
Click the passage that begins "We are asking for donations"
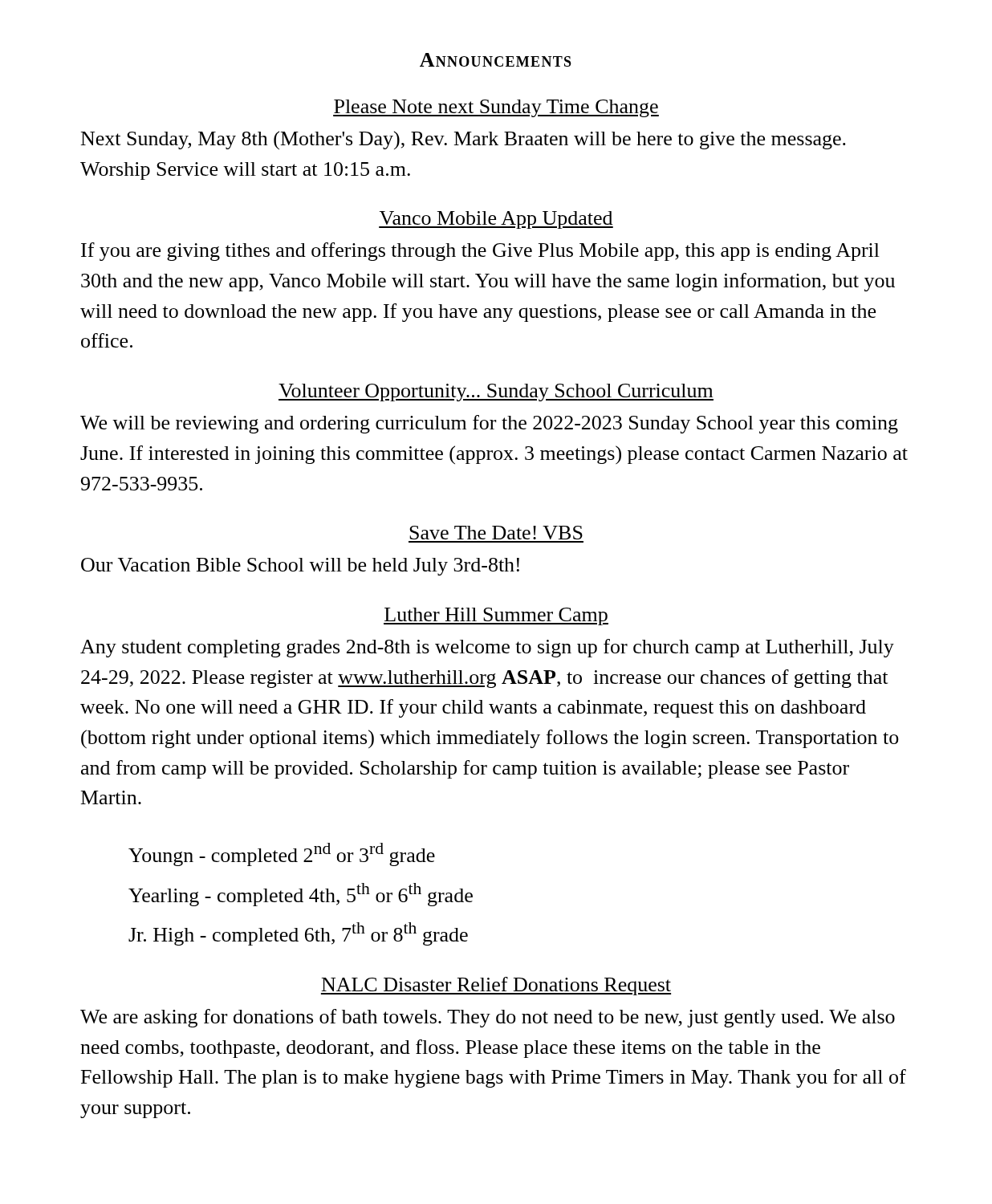coord(493,1062)
